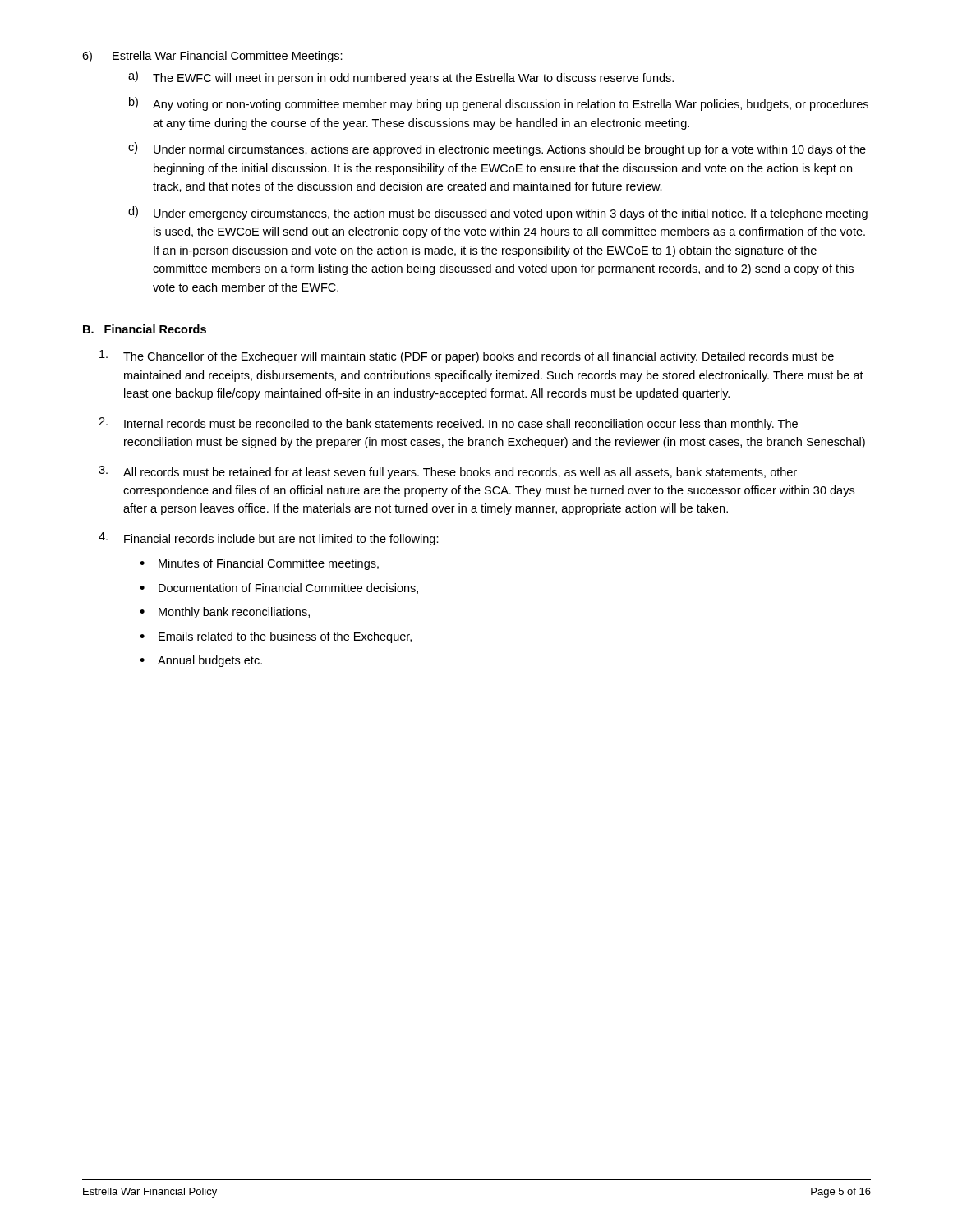The height and width of the screenshot is (1232, 953).
Task: Point to the block starting "The Chancellor of the"
Action: point(485,375)
